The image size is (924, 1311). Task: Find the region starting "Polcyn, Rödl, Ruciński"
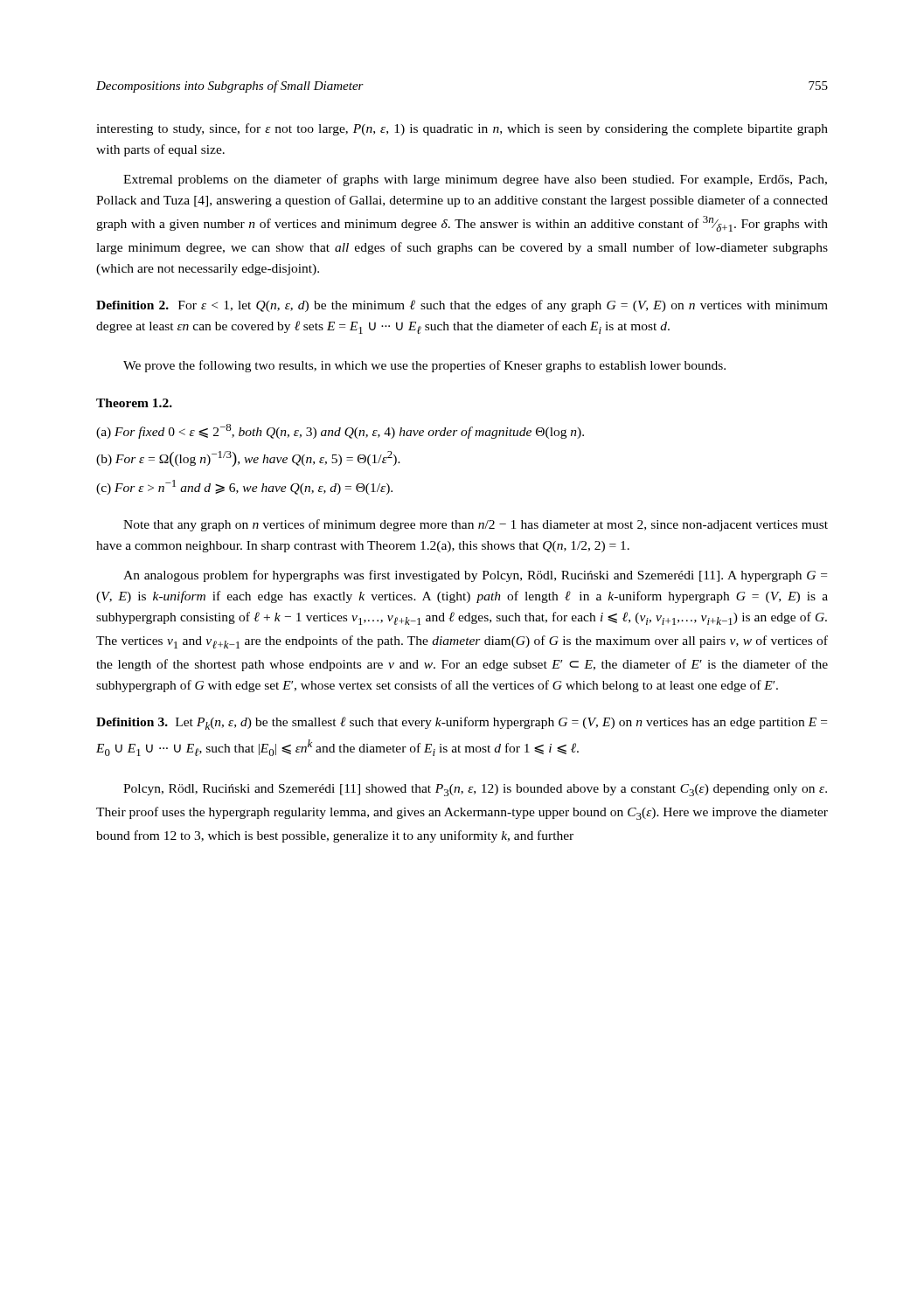(462, 812)
